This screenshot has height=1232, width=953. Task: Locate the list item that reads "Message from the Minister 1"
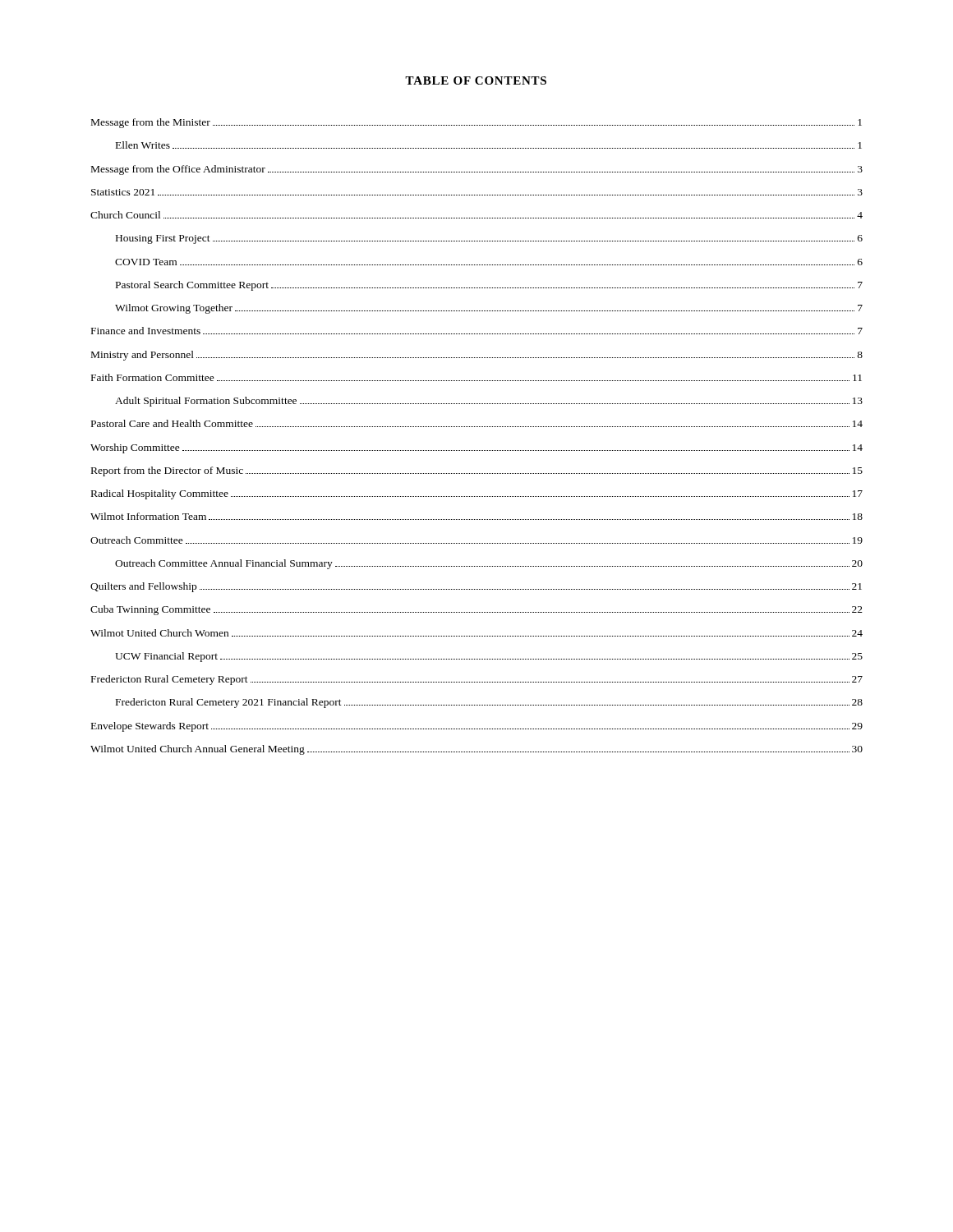[476, 123]
